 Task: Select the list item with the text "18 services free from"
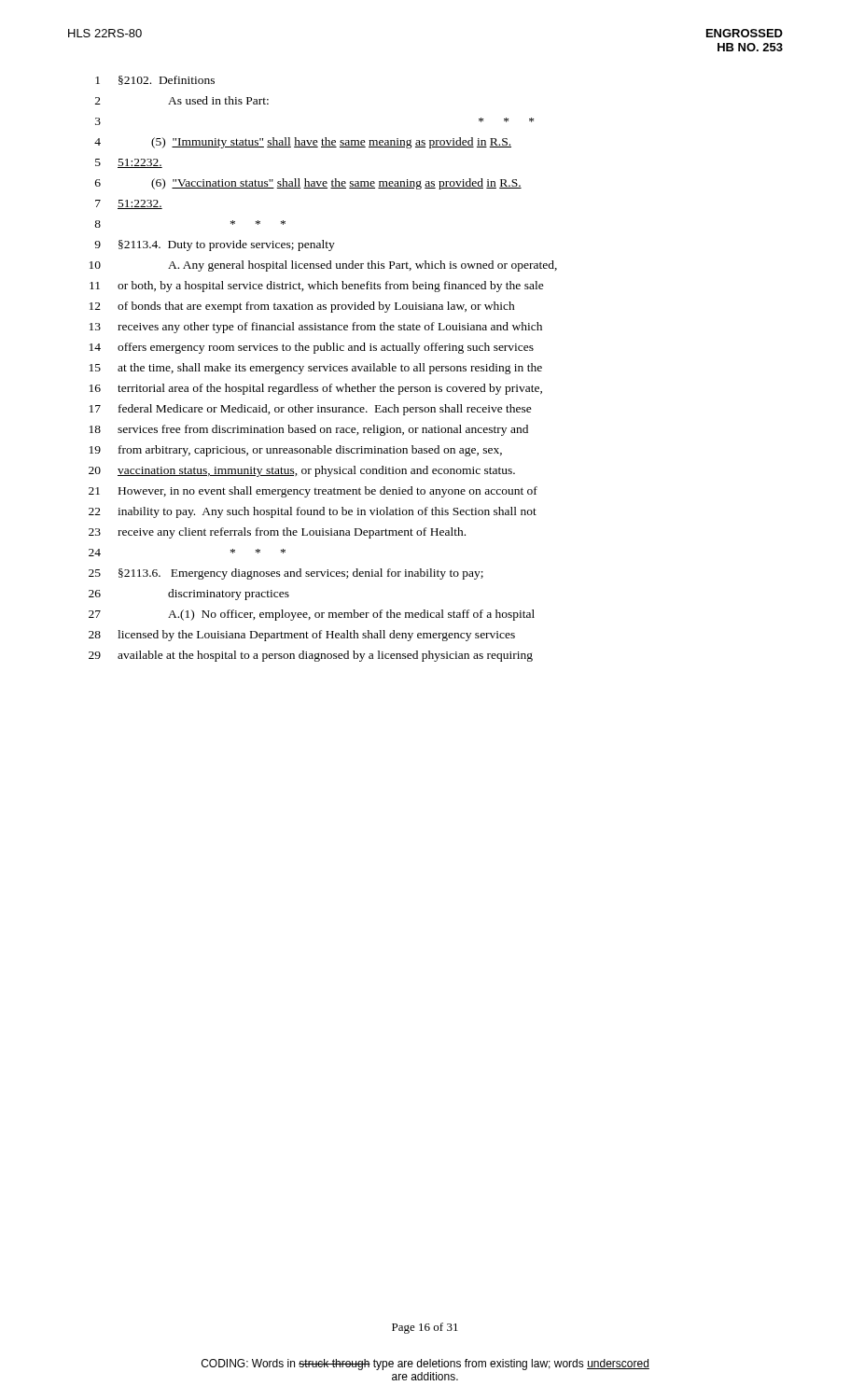click(425, 430)
